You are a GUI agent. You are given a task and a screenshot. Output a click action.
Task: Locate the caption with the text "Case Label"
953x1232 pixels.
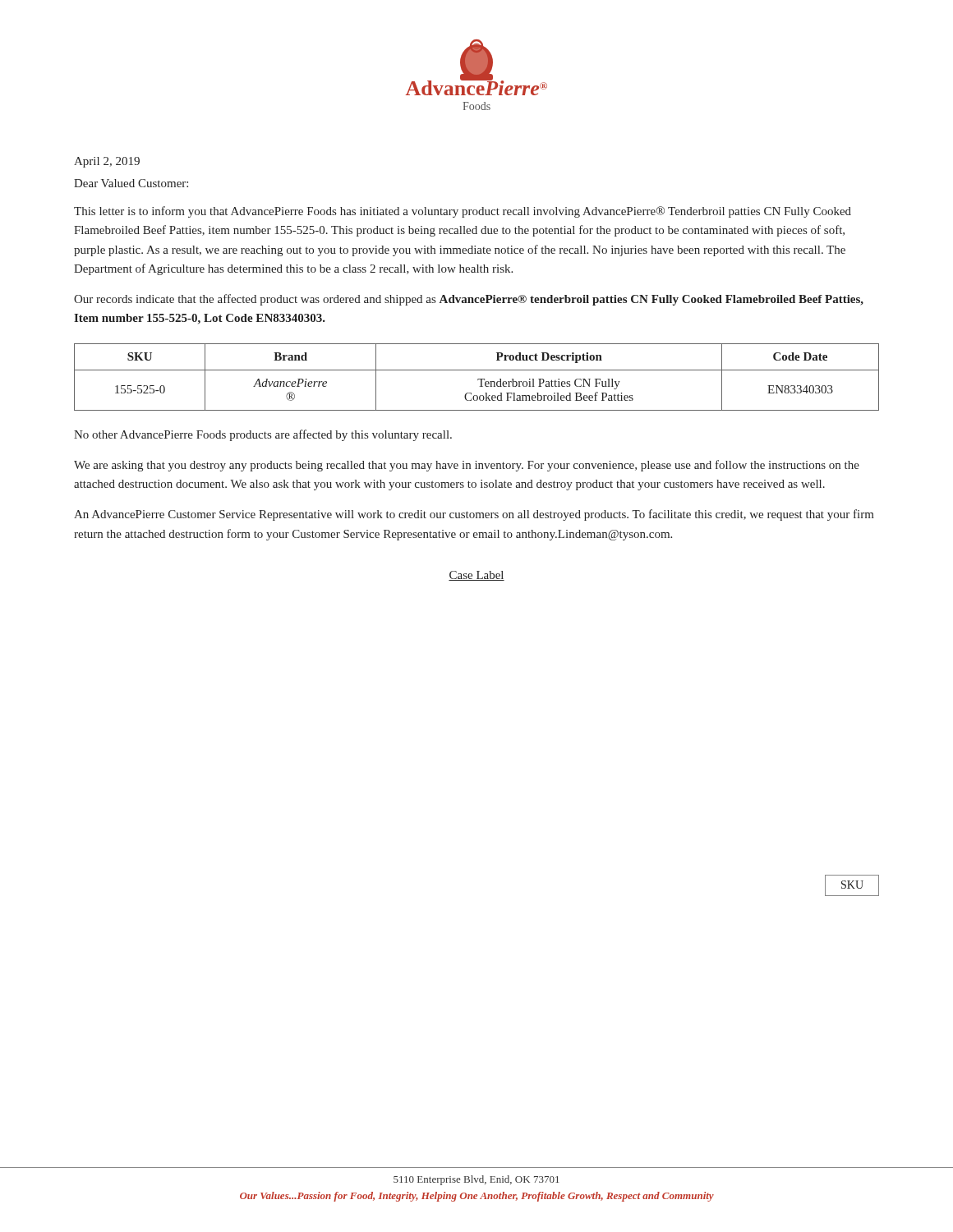[476, 575]
